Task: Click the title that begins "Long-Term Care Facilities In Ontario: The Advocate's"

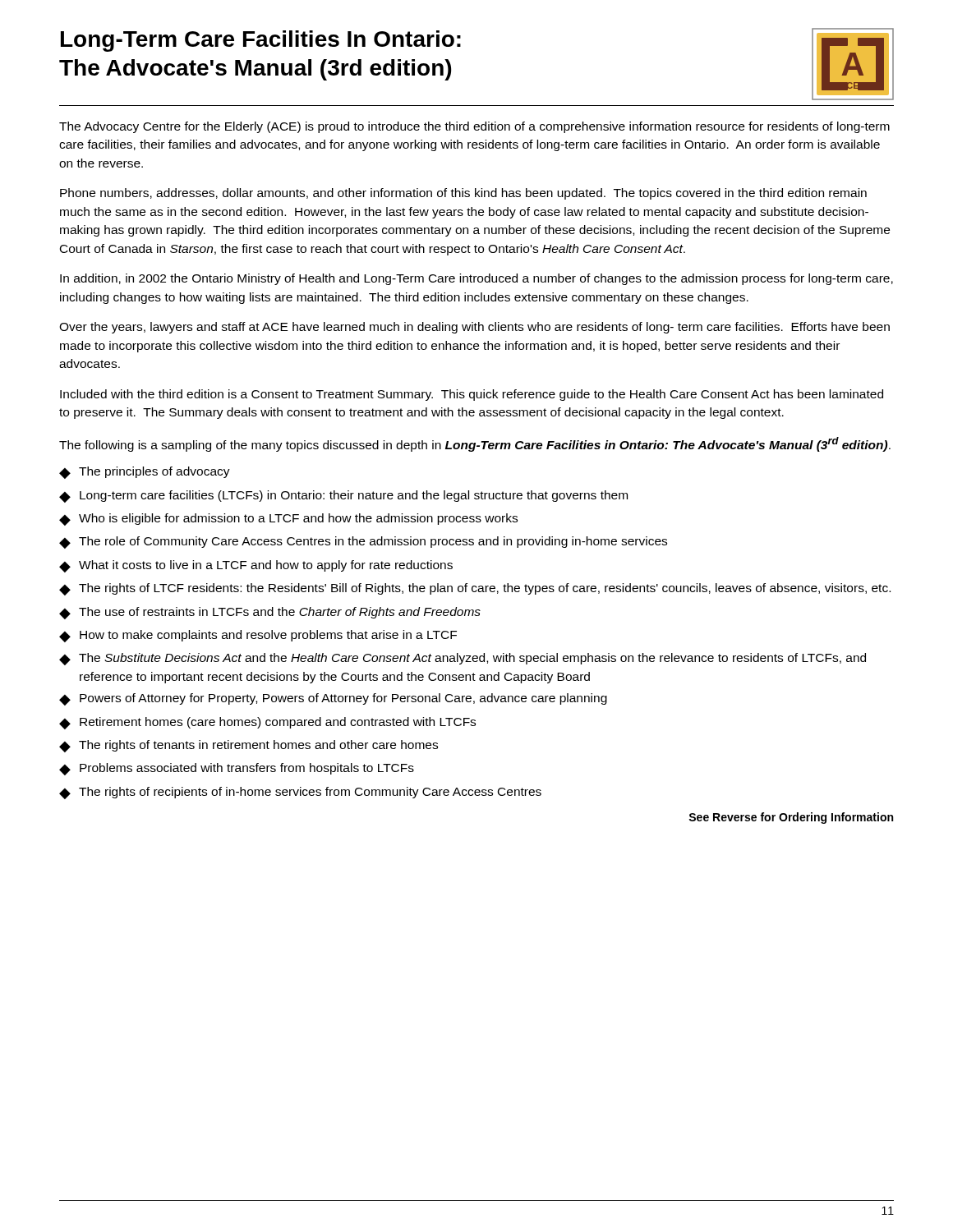Action: (x=261, y=53)
